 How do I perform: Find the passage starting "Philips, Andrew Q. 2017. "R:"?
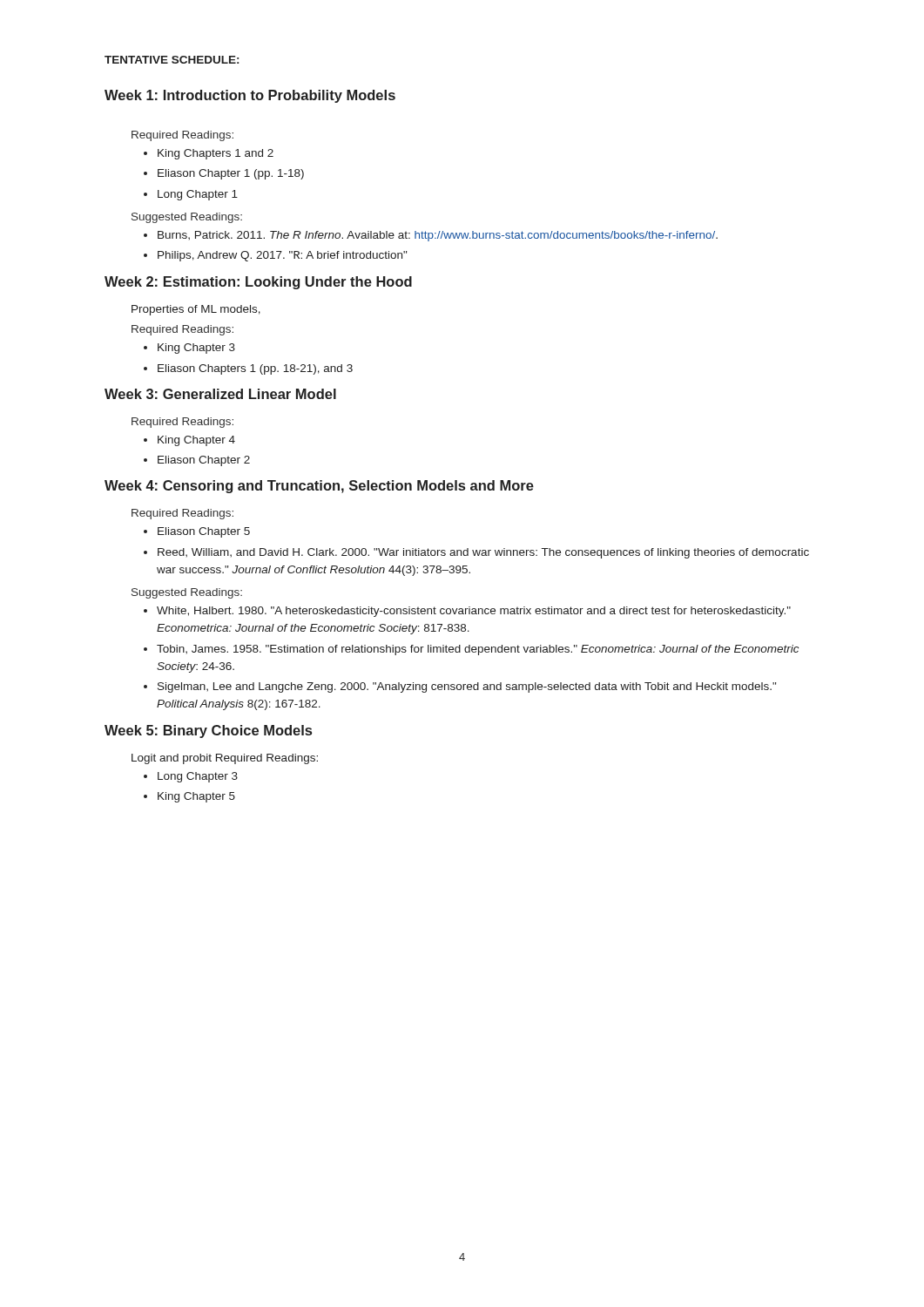282,255
